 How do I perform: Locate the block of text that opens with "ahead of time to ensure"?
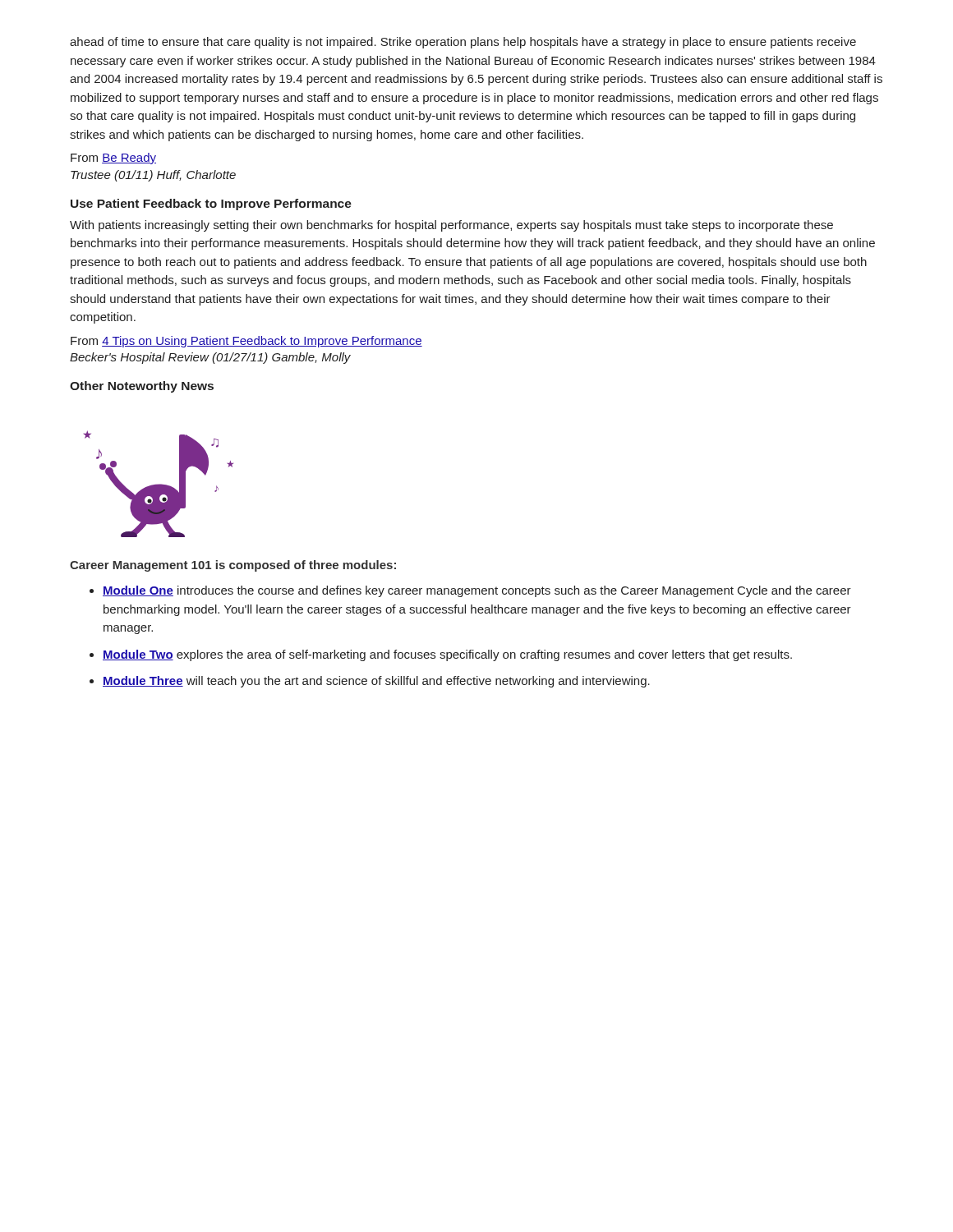tap(476, 88)
